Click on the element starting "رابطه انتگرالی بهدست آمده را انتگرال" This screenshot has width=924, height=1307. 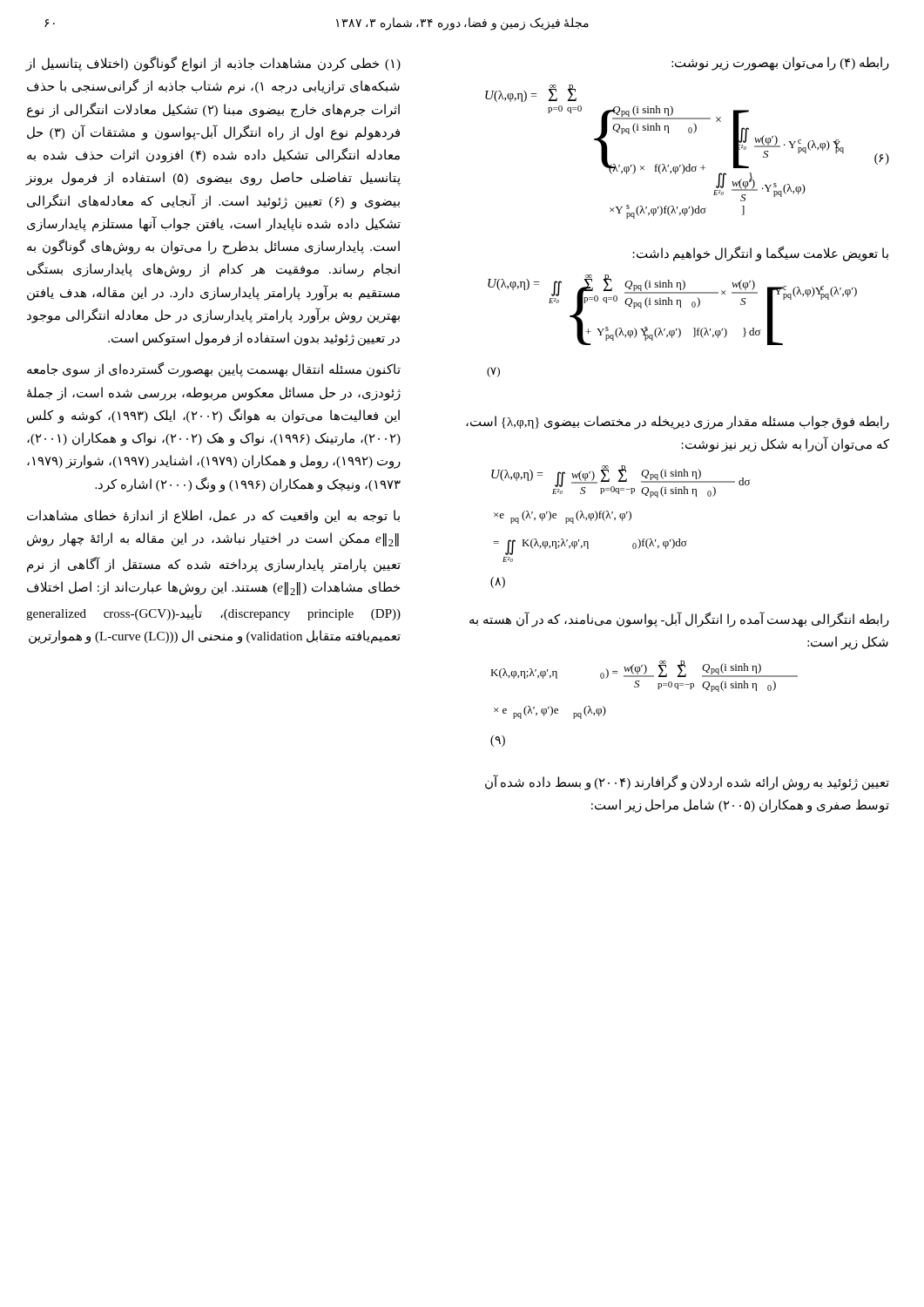coord(679,631)
